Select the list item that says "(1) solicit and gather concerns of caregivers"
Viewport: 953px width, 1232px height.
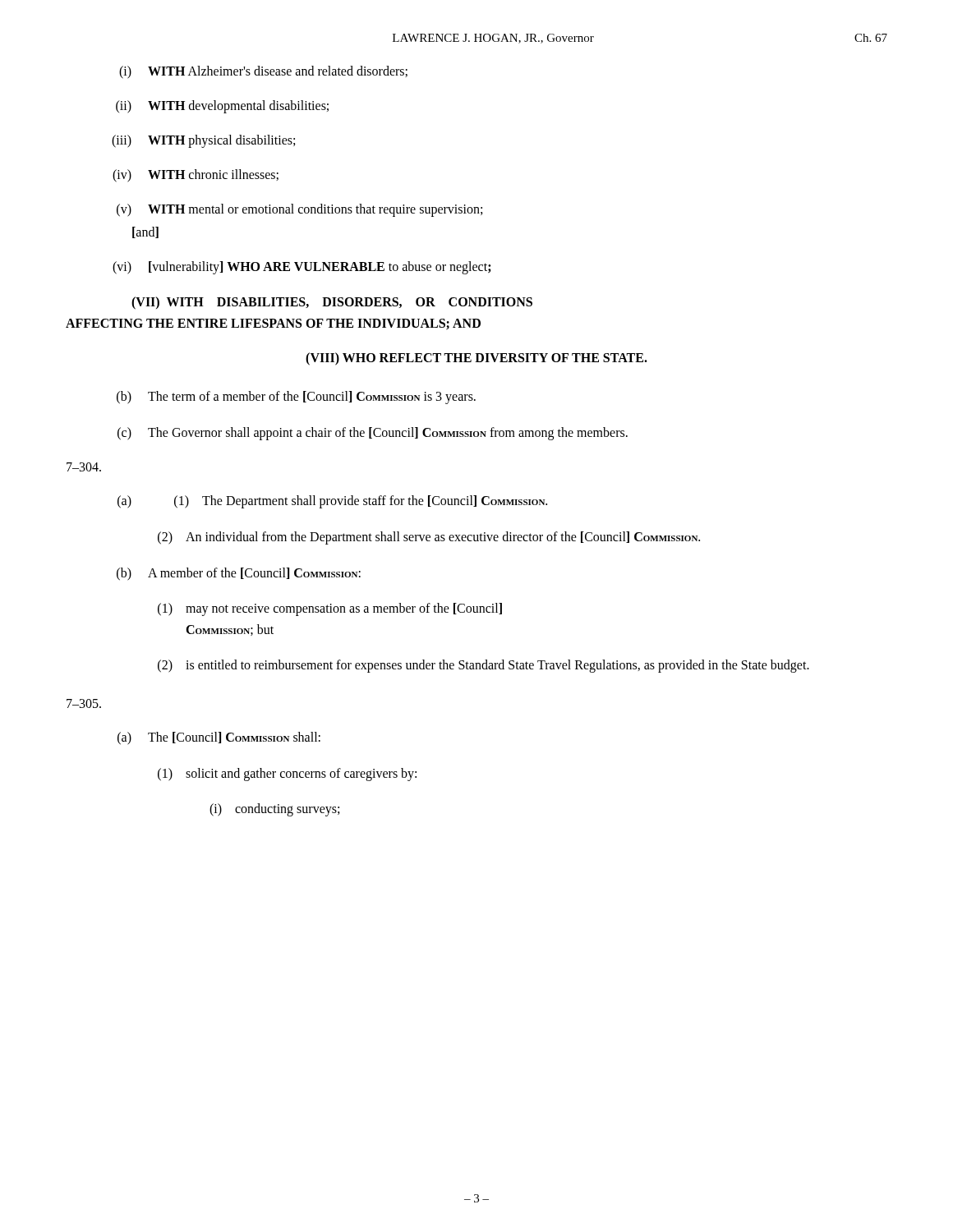(x=287, y=775)
